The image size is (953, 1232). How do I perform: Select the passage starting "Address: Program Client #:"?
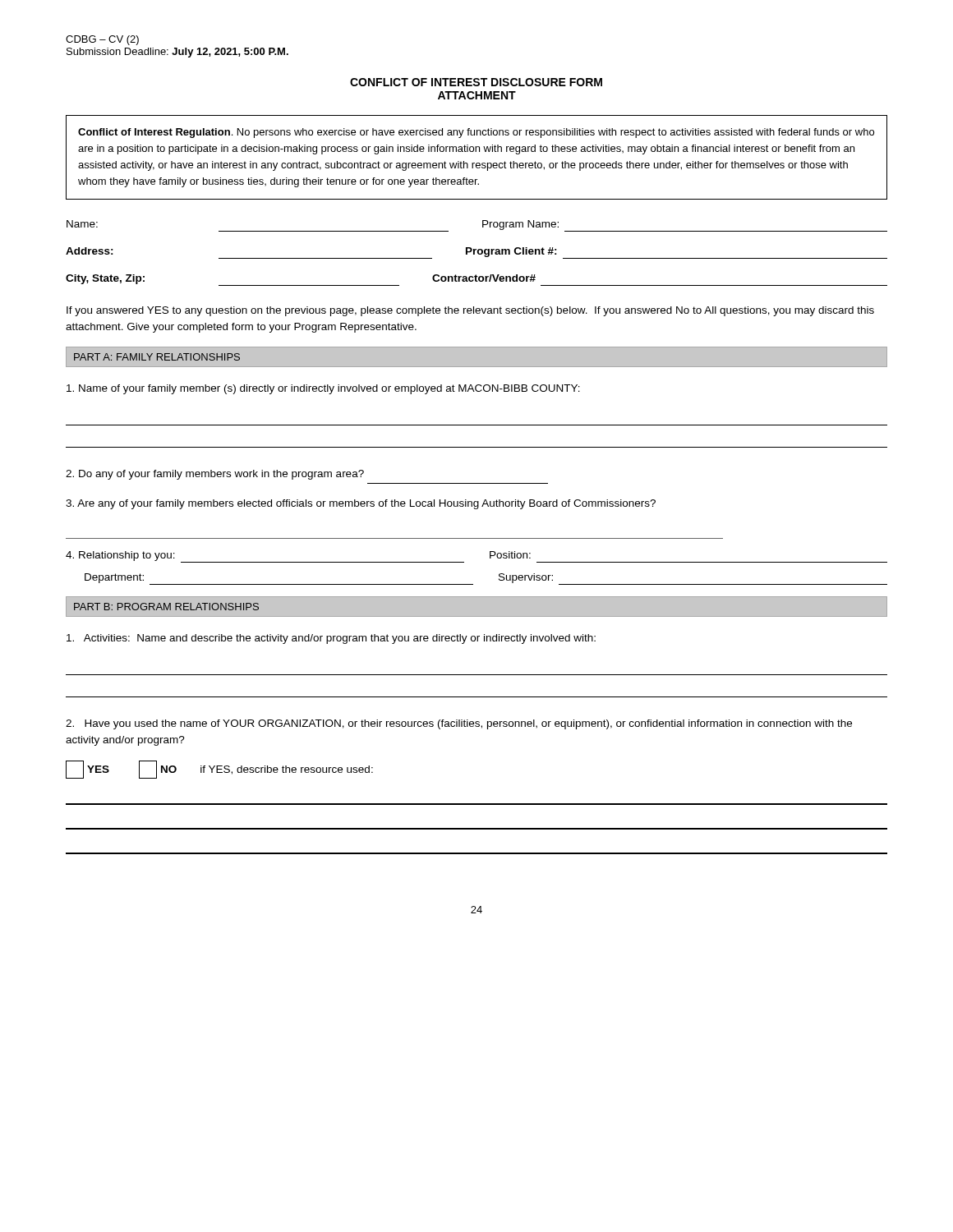tap(476, 251)
